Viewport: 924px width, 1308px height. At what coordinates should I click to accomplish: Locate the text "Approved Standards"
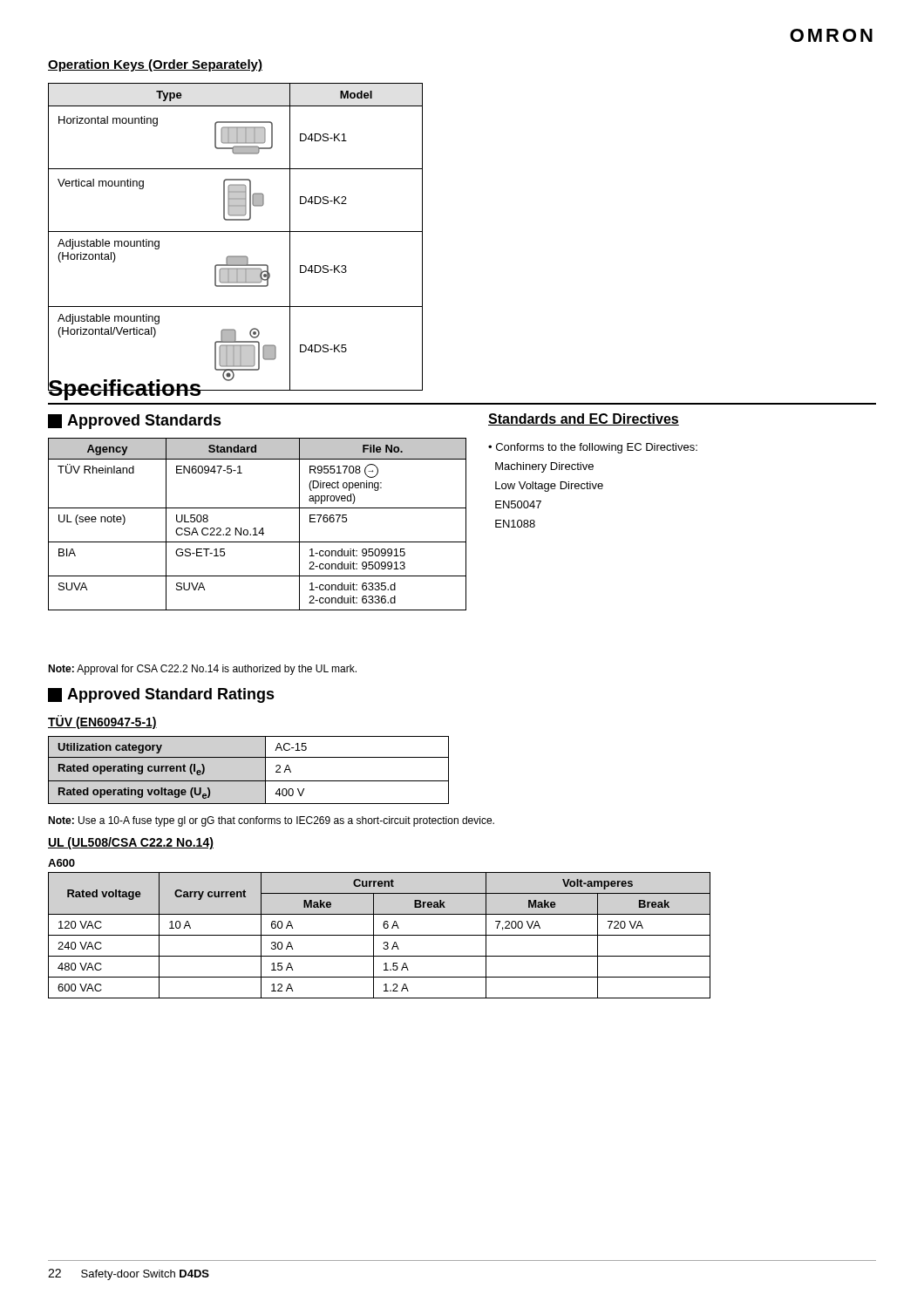[x=135, y=420]
